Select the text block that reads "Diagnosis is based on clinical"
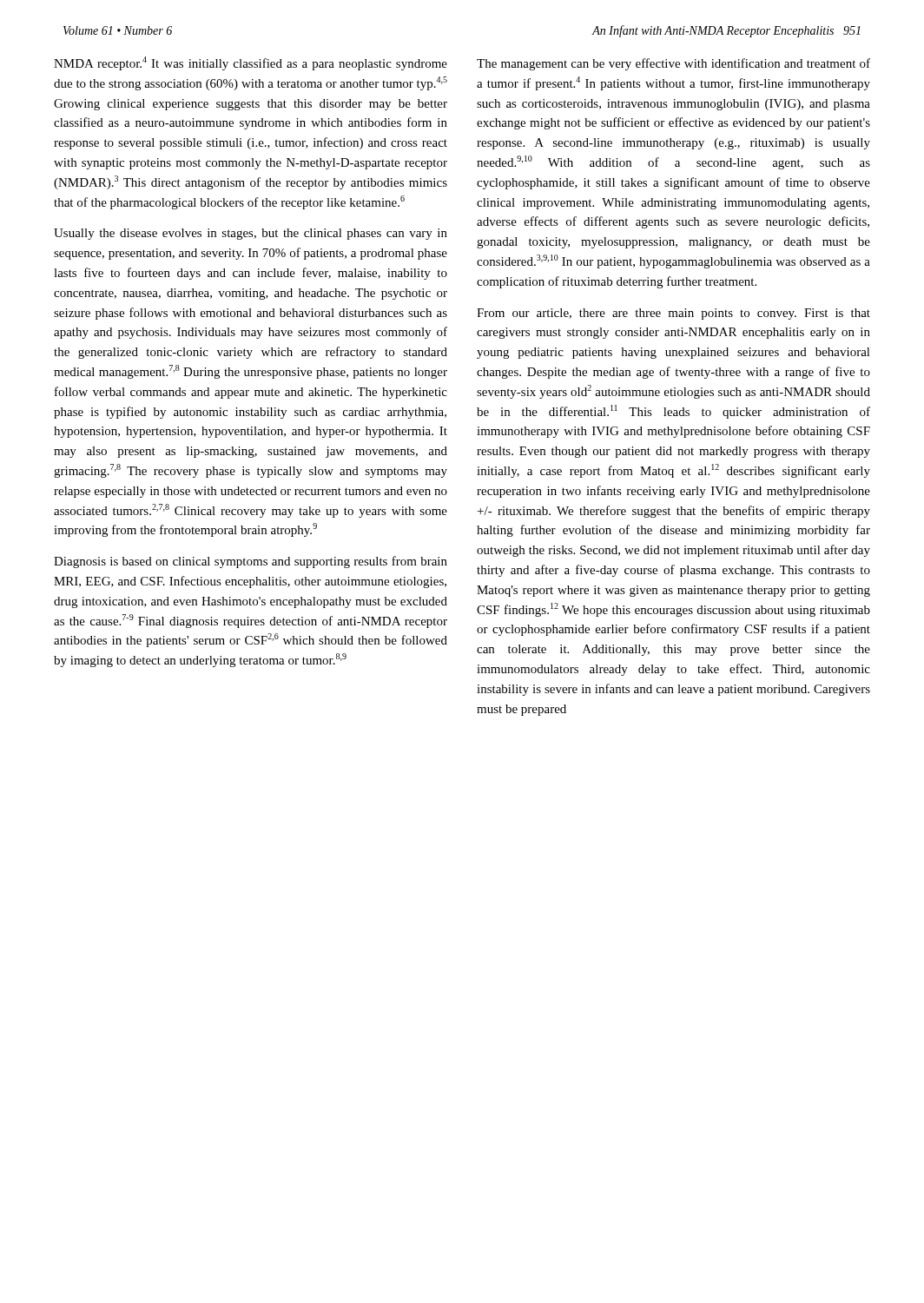The image size is (924, 1303). (251, 611)
